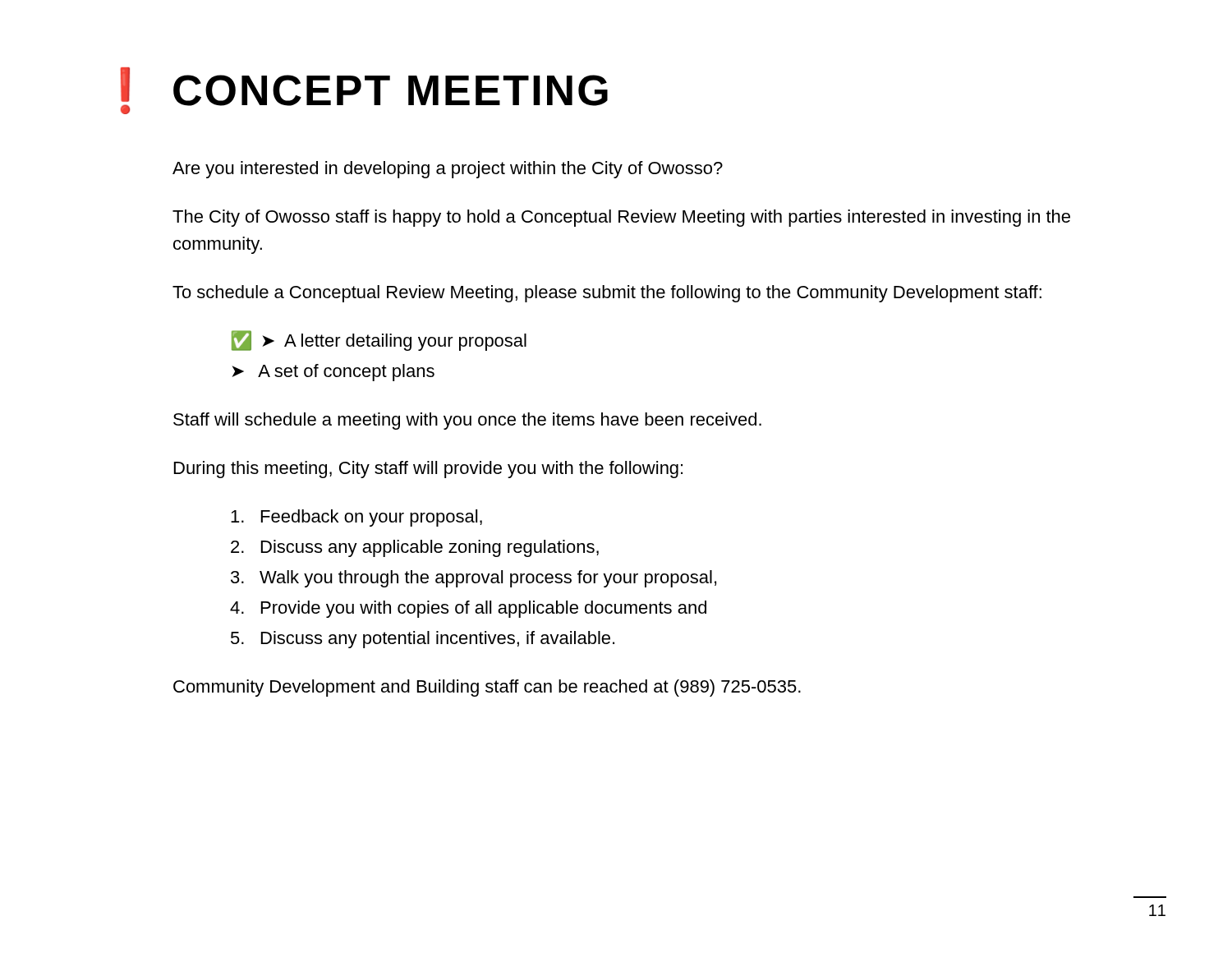
Task: Find the list item that reads "➤ A set of concept plans"
Action: coord(332,371)
